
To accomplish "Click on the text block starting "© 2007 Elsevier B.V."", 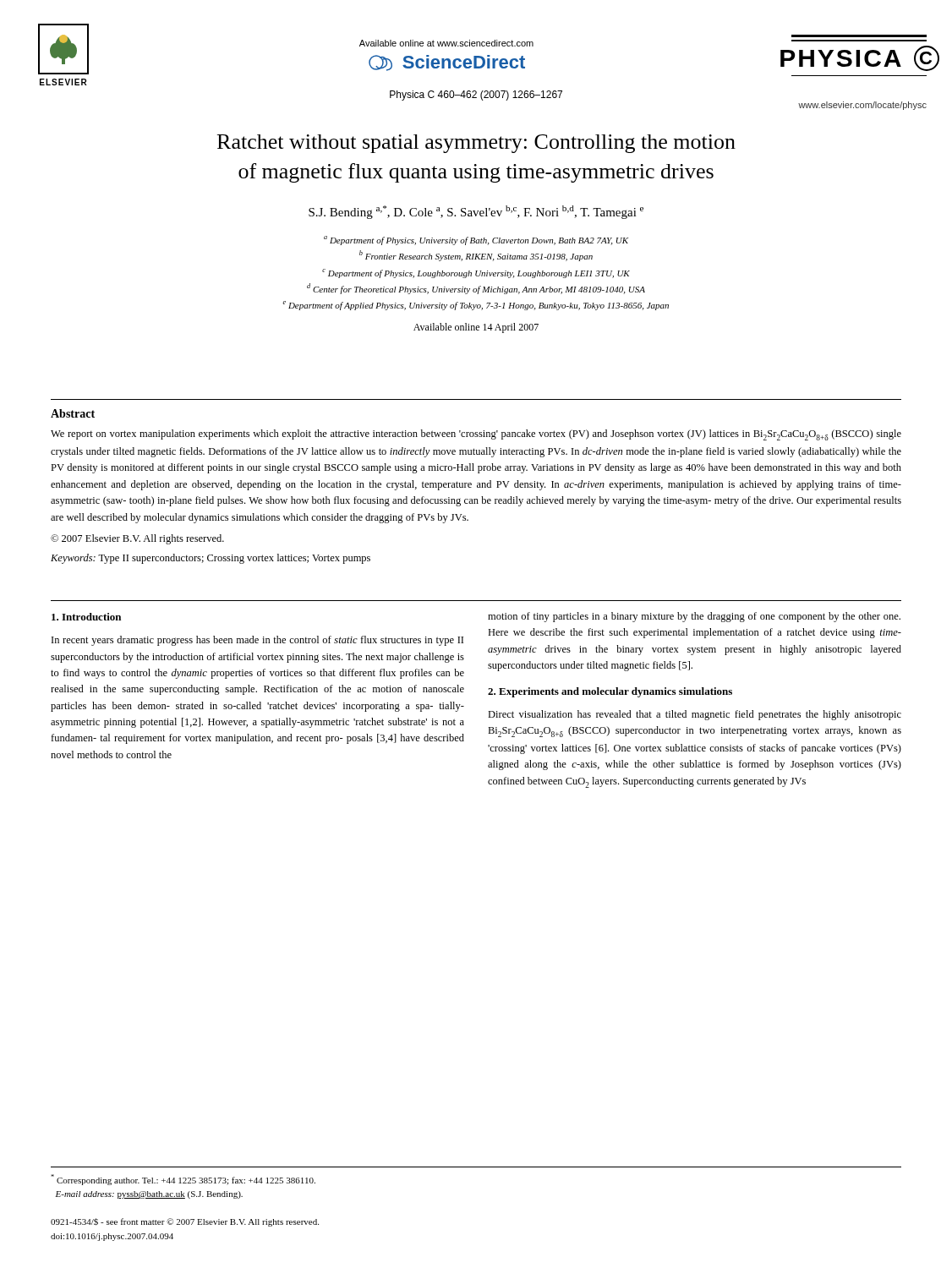I will coord(138,538).
